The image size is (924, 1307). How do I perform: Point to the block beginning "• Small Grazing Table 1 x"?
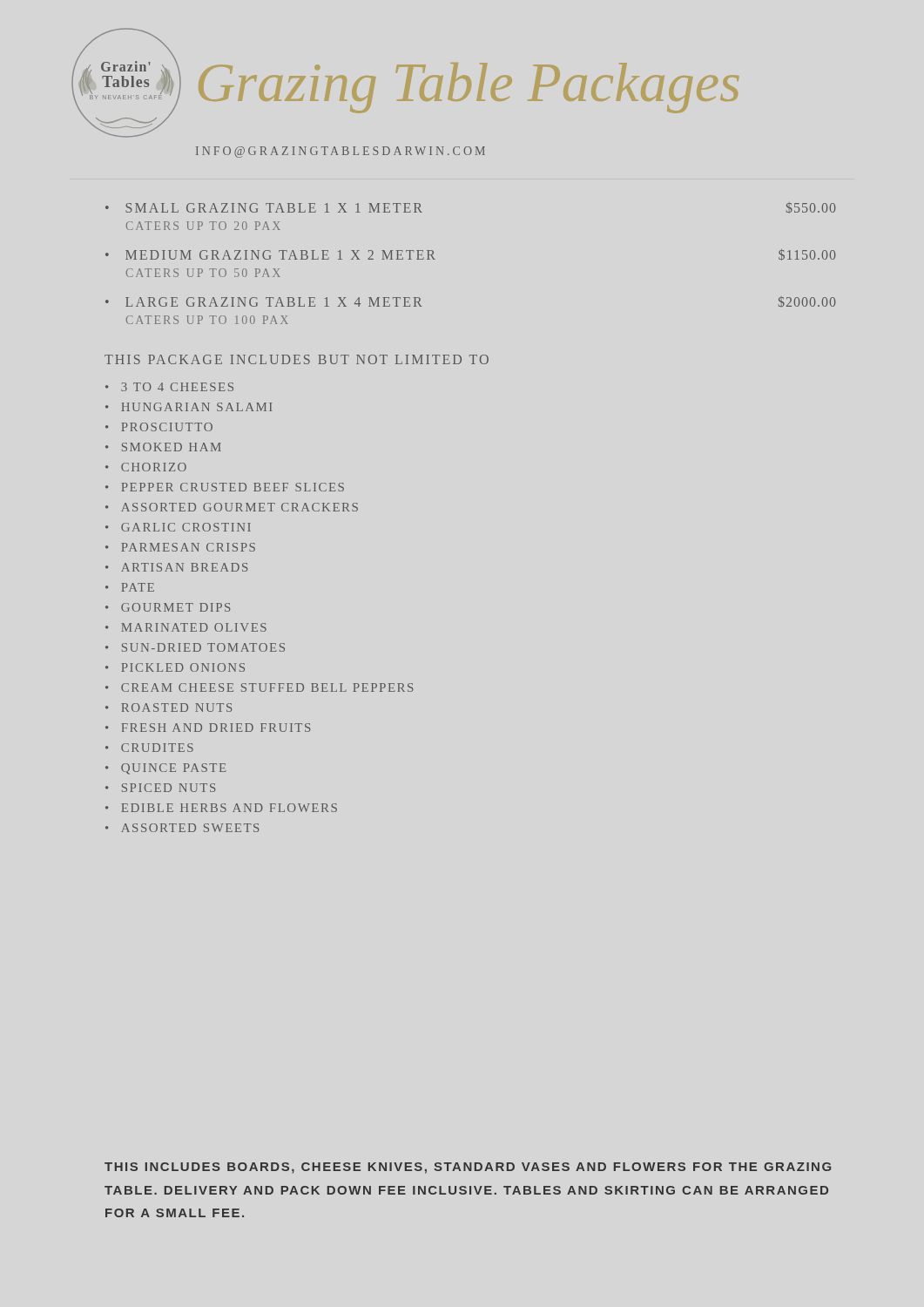270,208
